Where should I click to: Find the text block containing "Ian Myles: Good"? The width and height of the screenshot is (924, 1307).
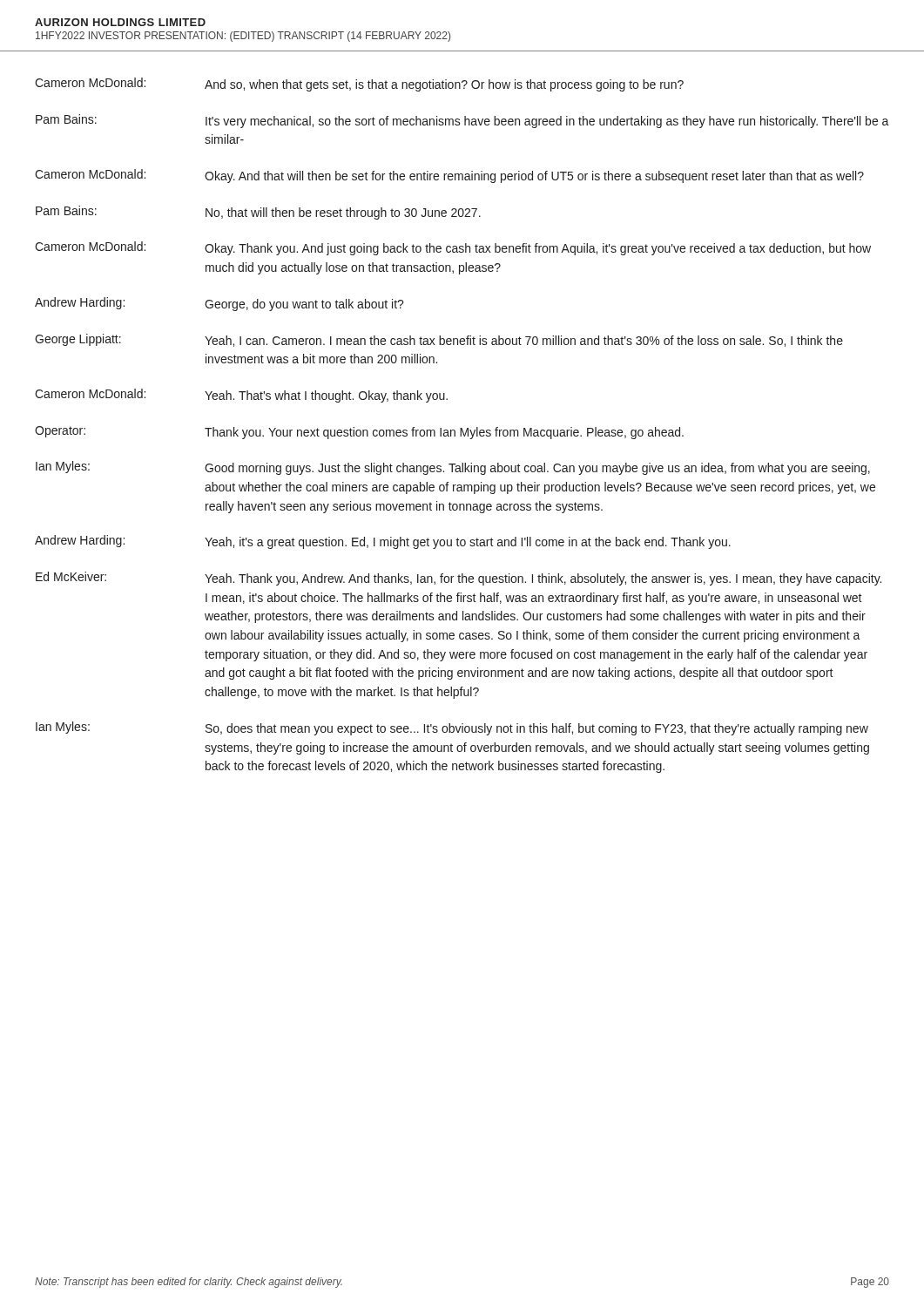pyautogui.click(x=462, y=488)
